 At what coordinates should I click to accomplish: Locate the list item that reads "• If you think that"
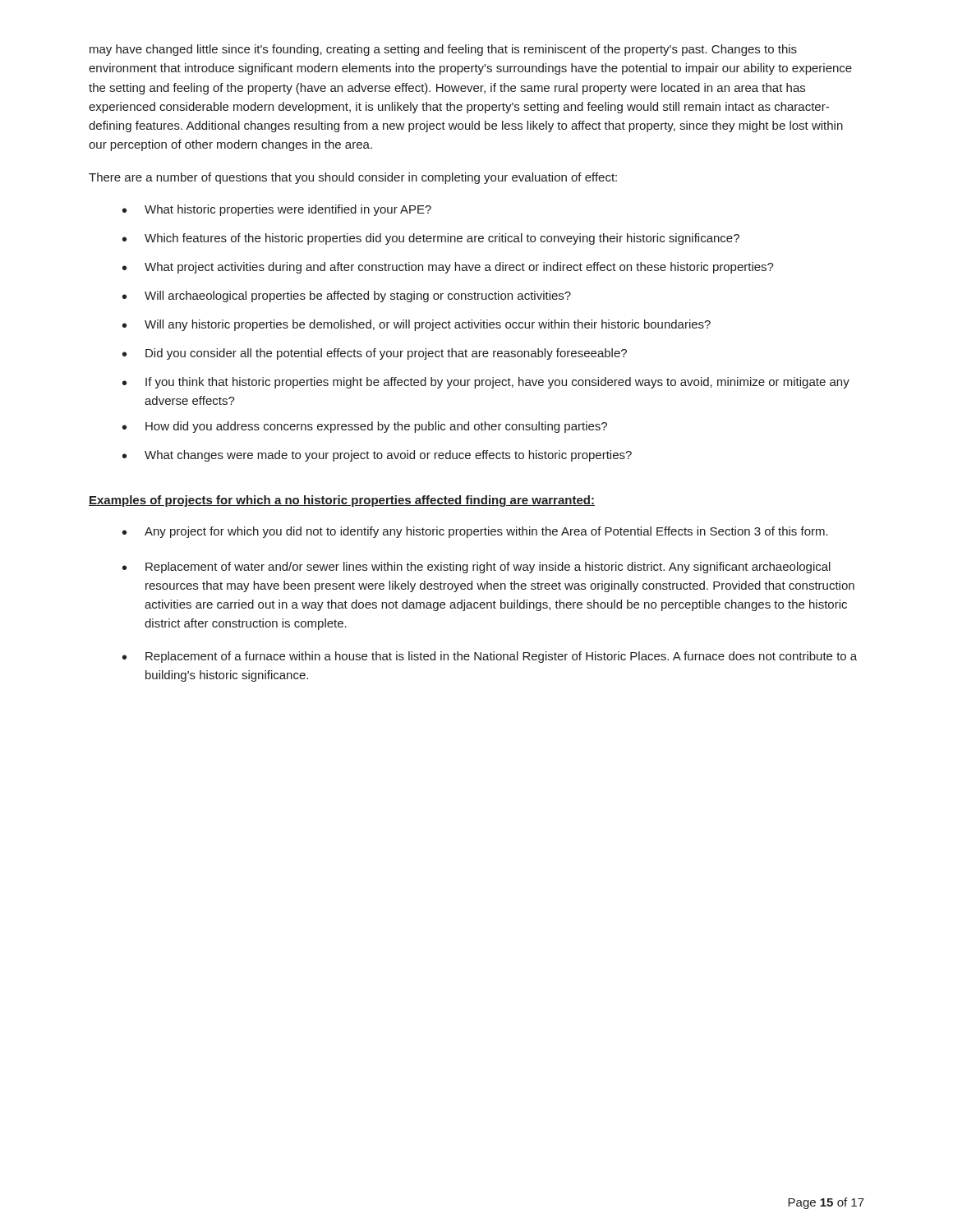(x=493, y=391)
